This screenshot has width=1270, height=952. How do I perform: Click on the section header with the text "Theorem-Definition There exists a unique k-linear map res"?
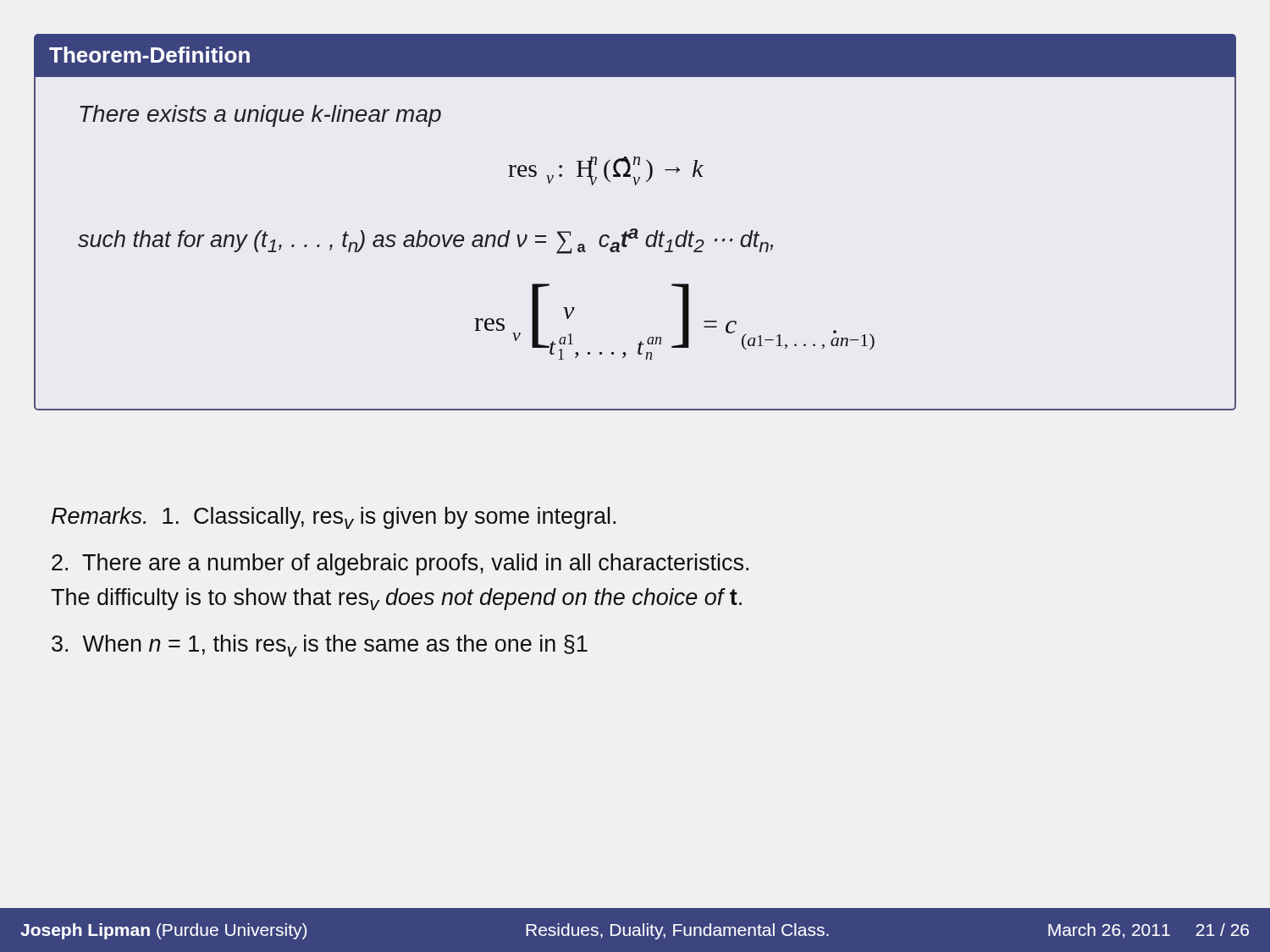[635, 222]
